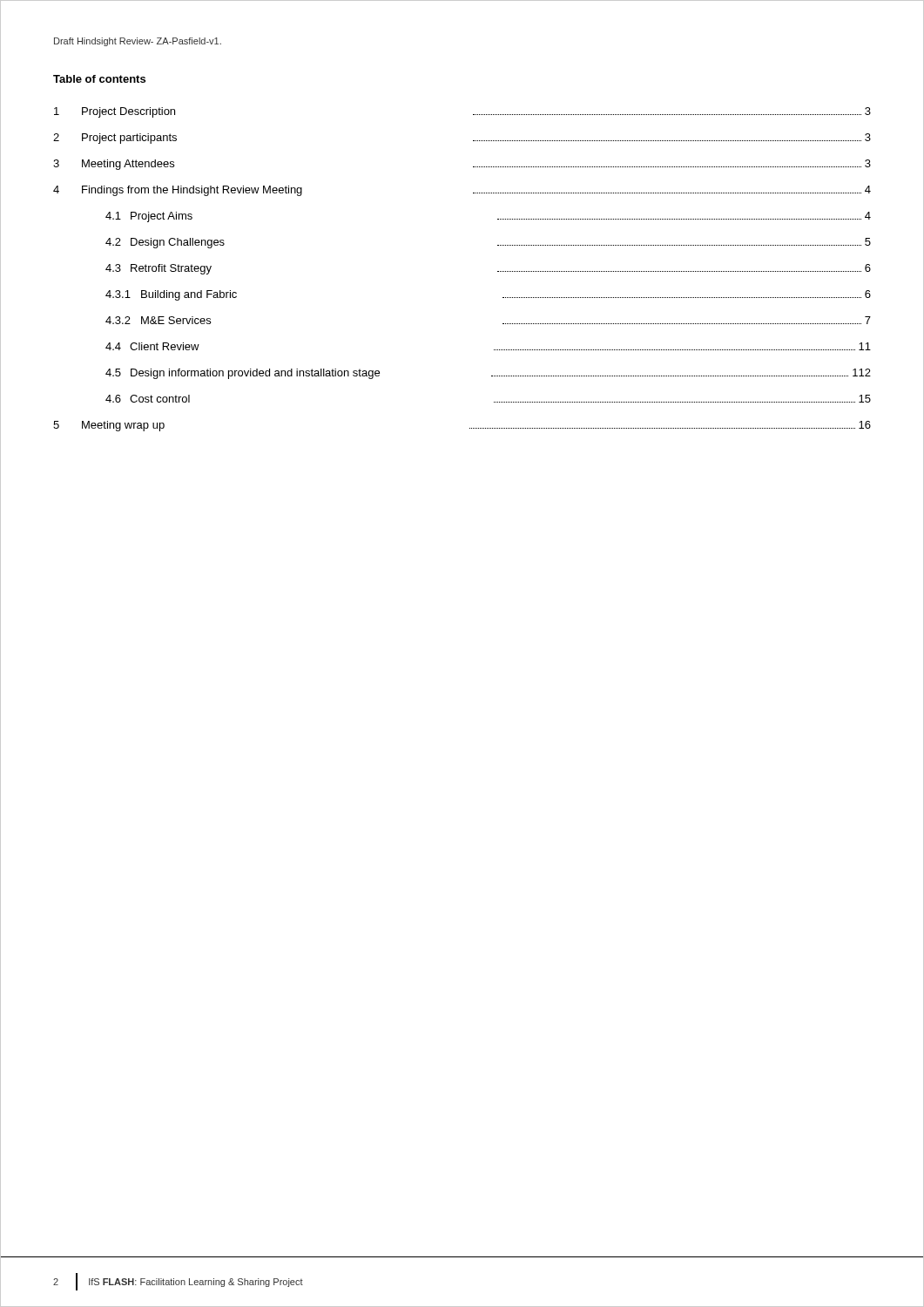Find "4.2 Design Challenges 5" on this page
The height and width of the screenshot is (1307, 924).
[x=488, y=242]
